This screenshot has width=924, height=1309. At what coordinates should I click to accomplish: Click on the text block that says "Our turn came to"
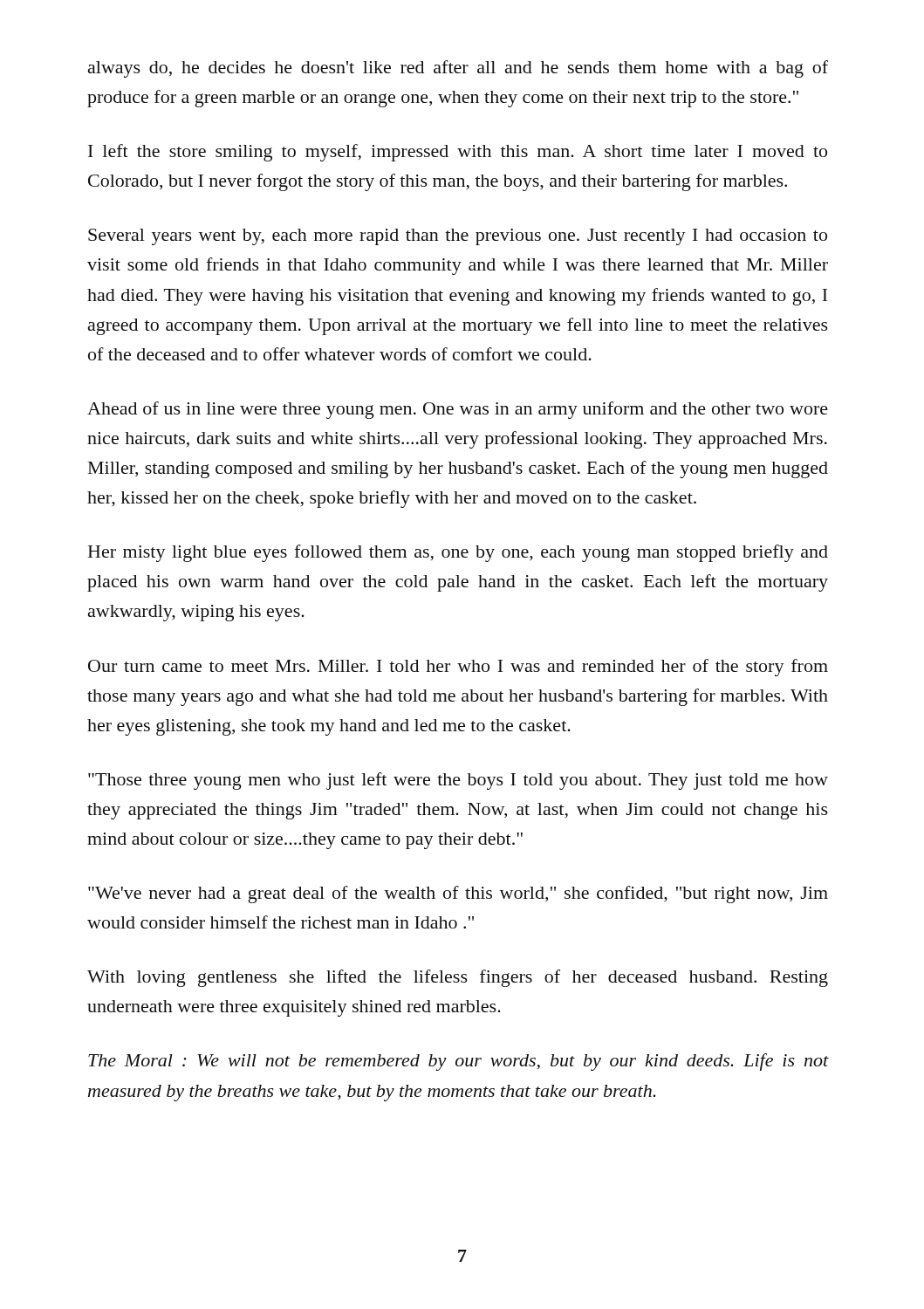coord(458,695)
